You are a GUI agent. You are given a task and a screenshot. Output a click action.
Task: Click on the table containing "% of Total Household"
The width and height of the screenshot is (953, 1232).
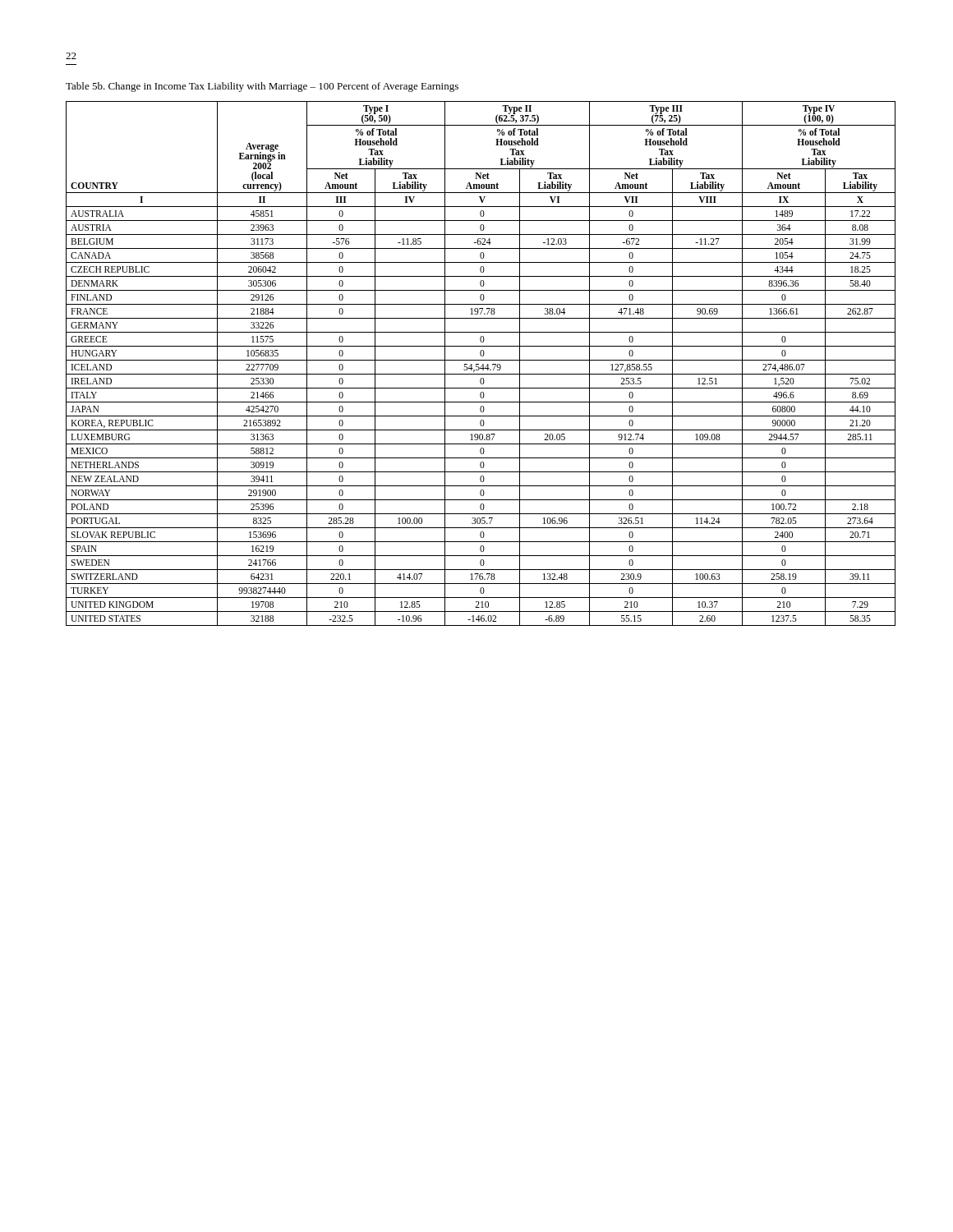pyautogui.click(x=481, y=363)
